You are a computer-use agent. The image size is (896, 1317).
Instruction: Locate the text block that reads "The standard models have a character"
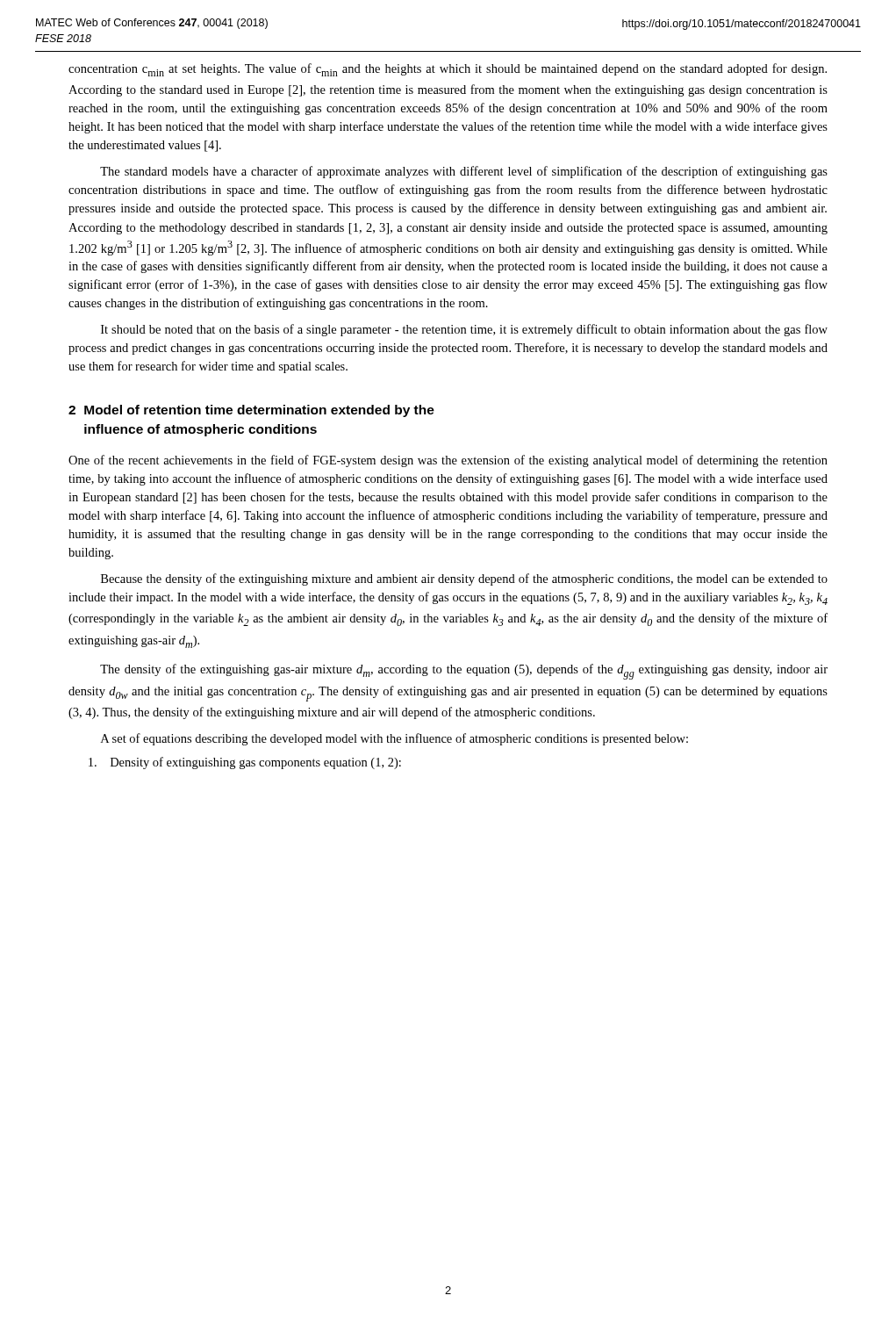[x=448, y=237]
